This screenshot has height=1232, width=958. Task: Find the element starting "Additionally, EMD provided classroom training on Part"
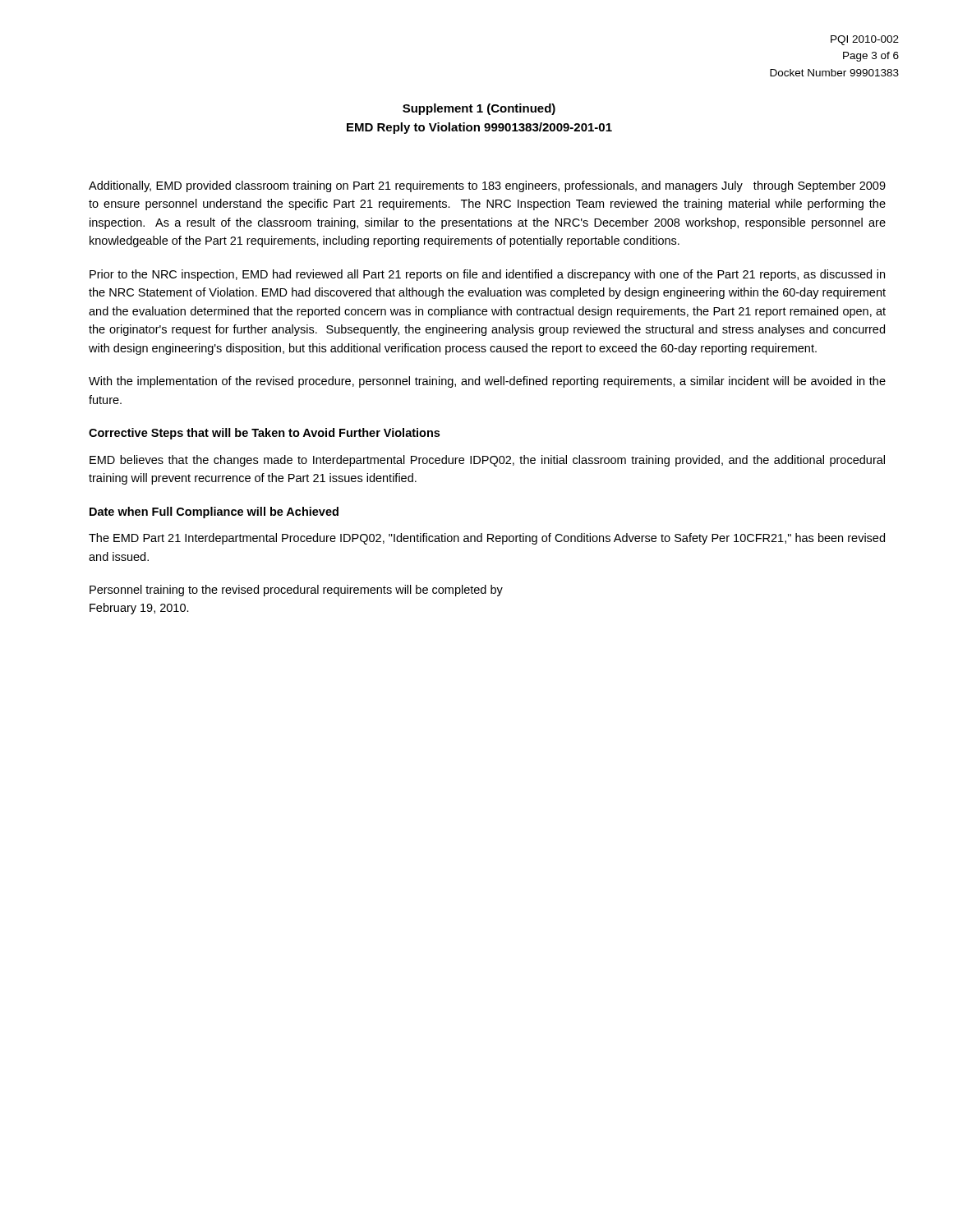click(487, 213)
